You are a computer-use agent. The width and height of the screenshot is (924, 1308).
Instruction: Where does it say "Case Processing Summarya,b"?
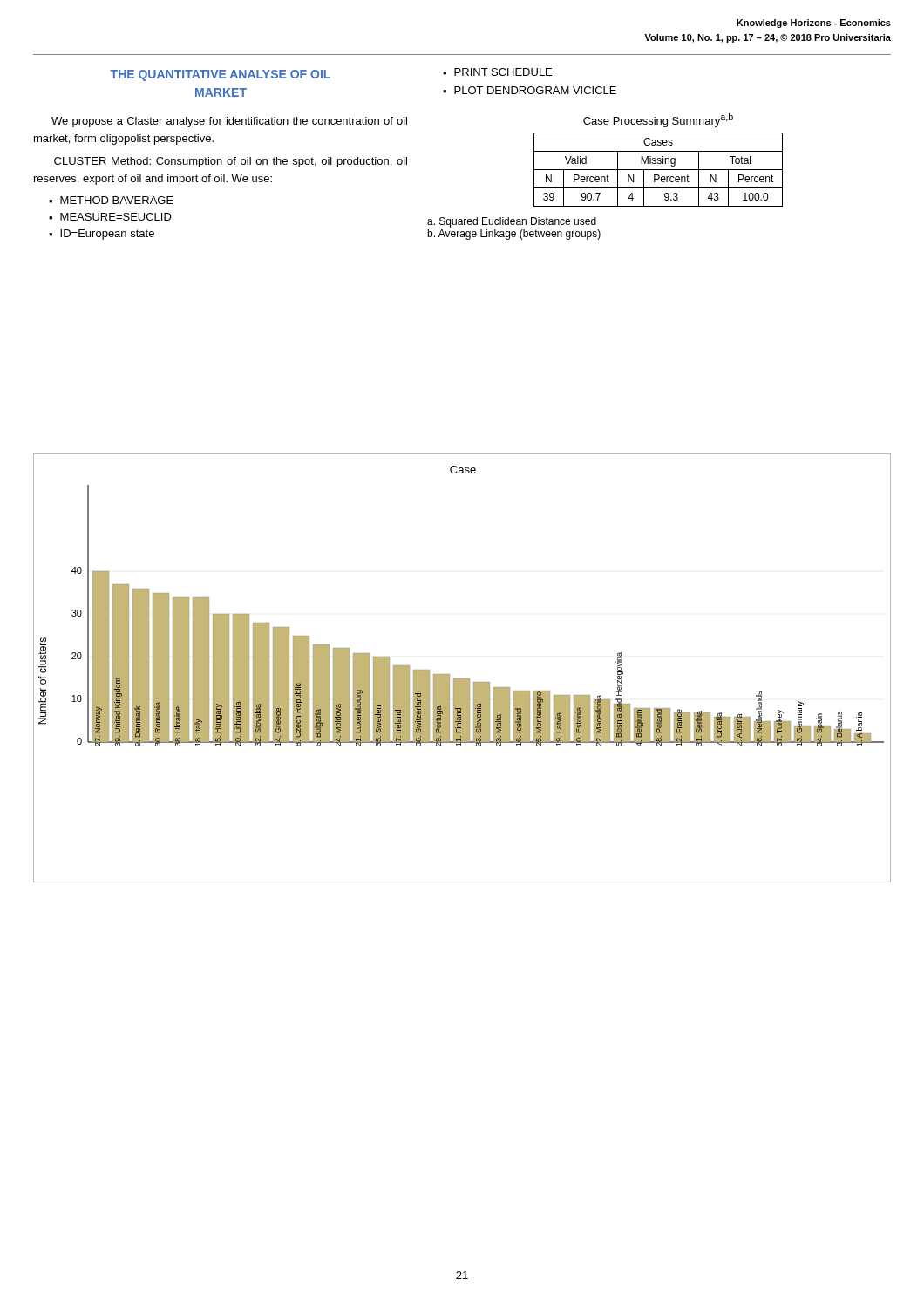[658, 120]
